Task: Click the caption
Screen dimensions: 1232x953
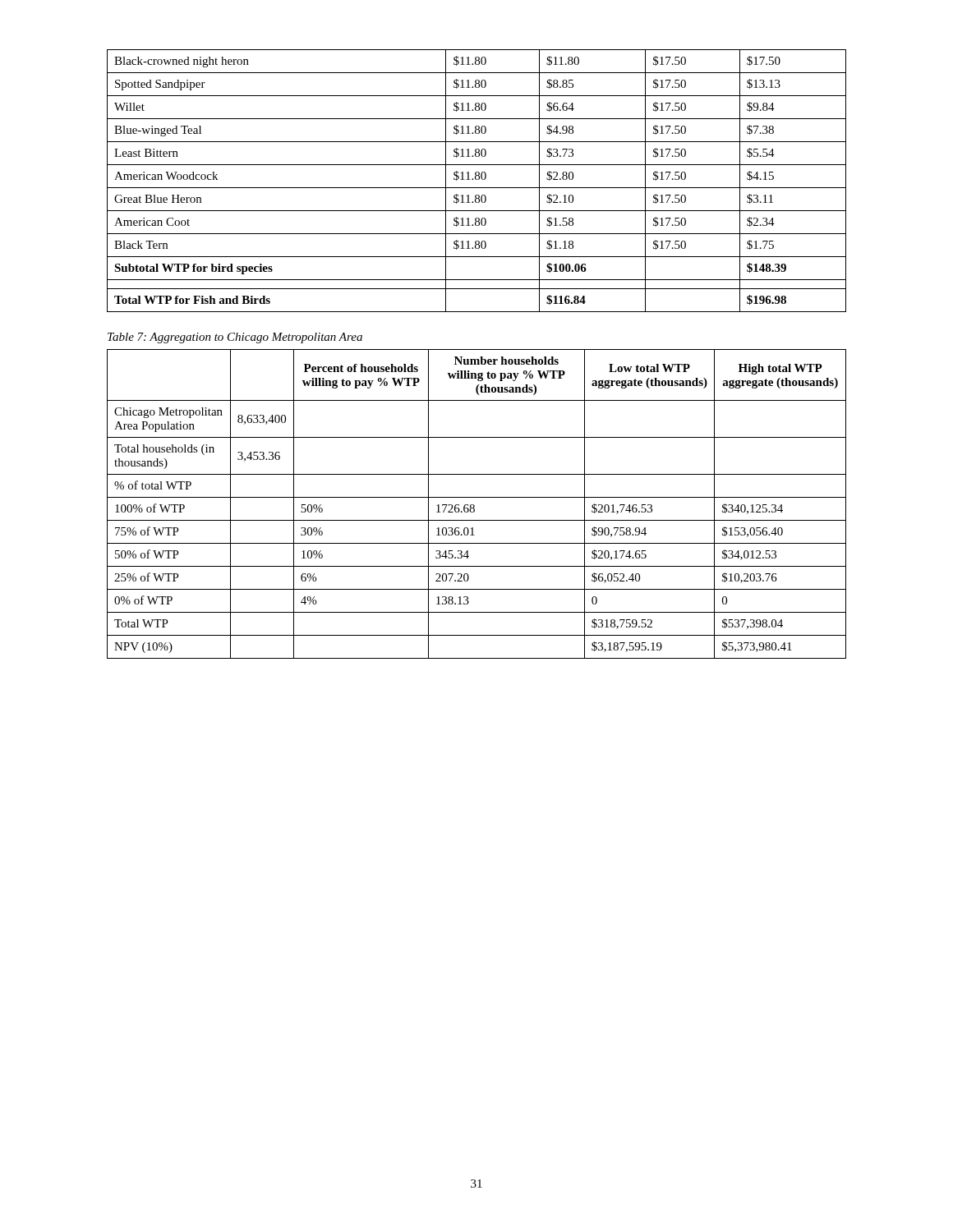Action: (235, 337)
